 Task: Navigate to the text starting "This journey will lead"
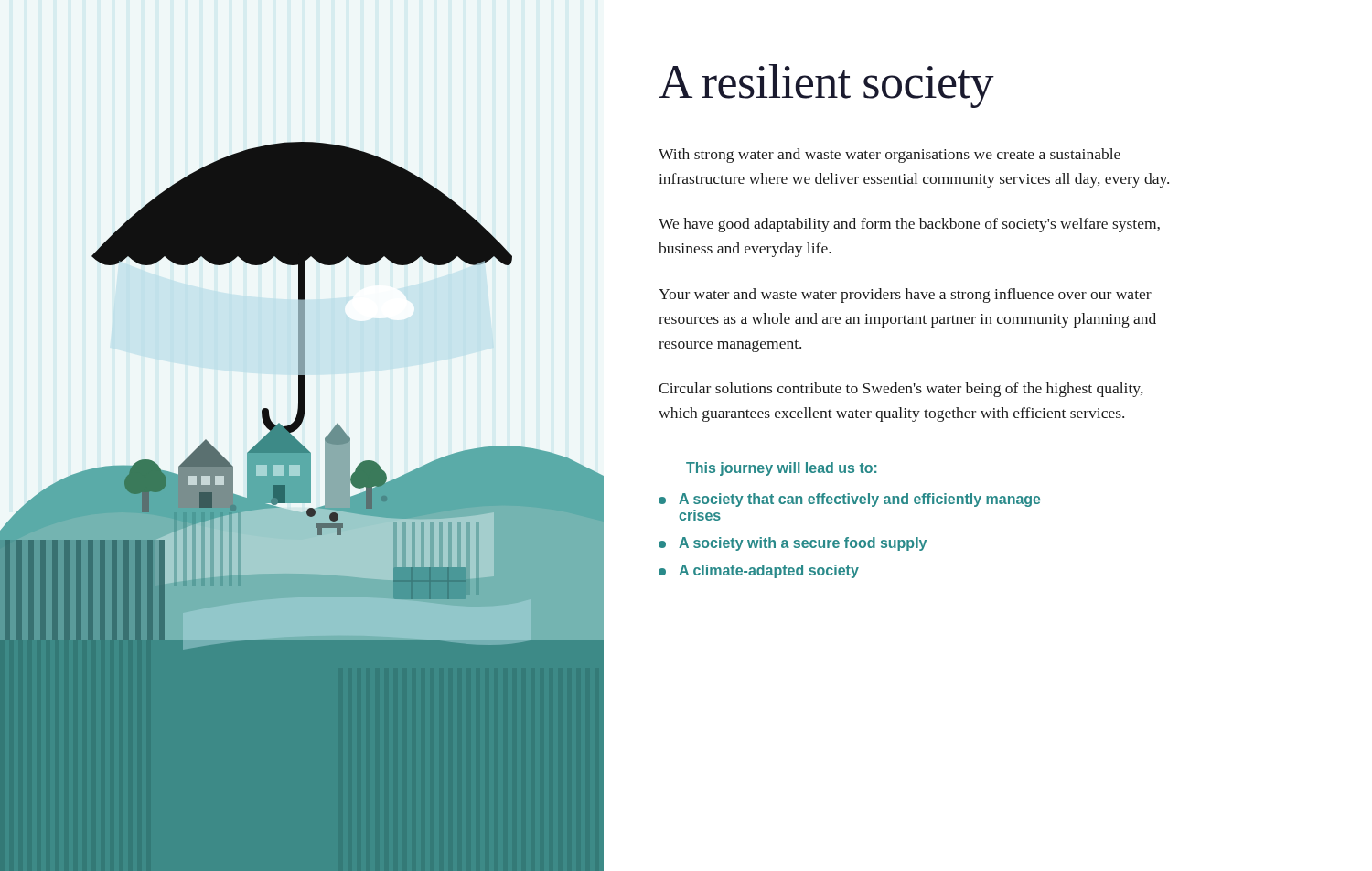[782, 468]
